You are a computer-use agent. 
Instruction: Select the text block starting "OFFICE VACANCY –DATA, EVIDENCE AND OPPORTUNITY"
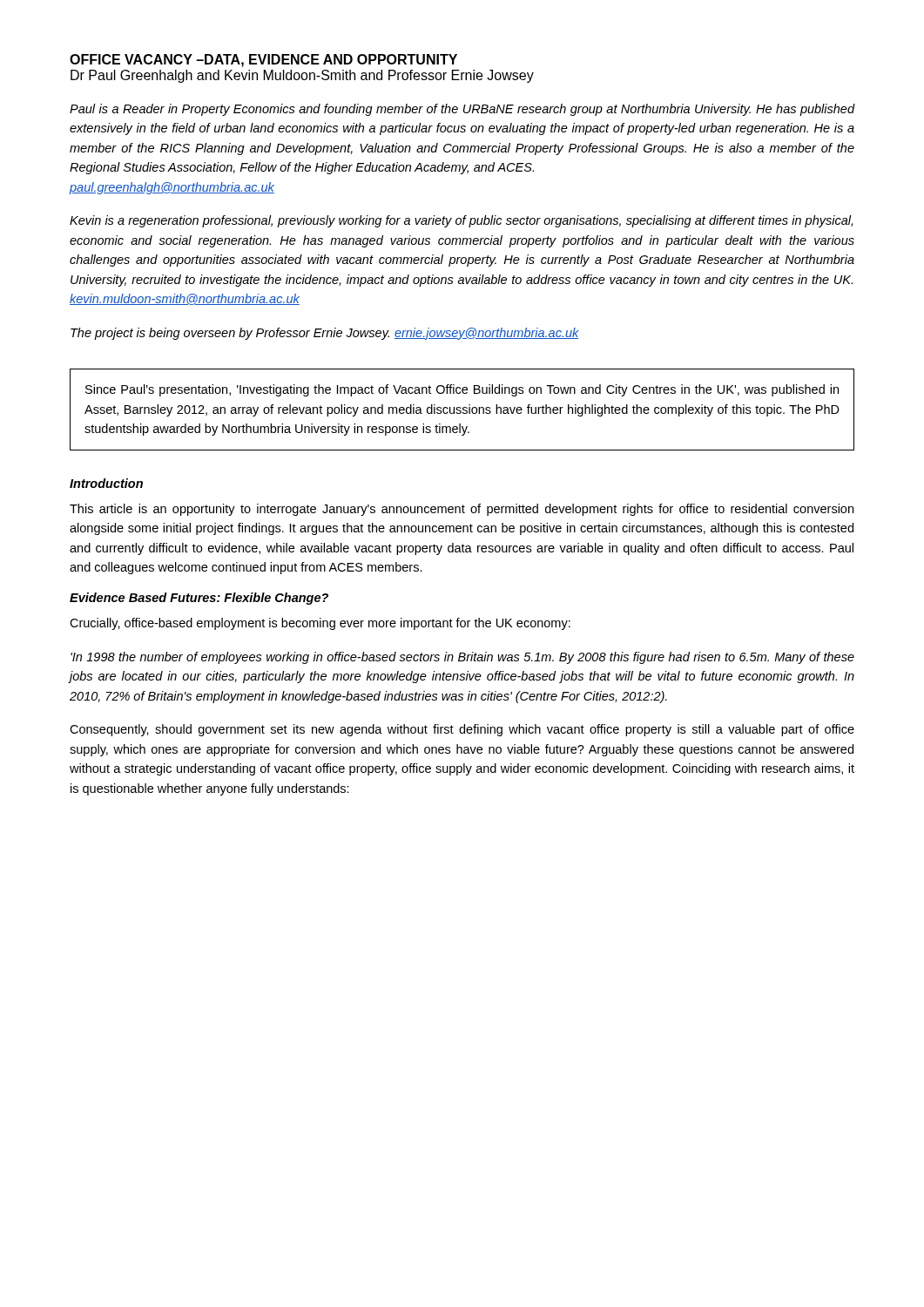(264, 60)
